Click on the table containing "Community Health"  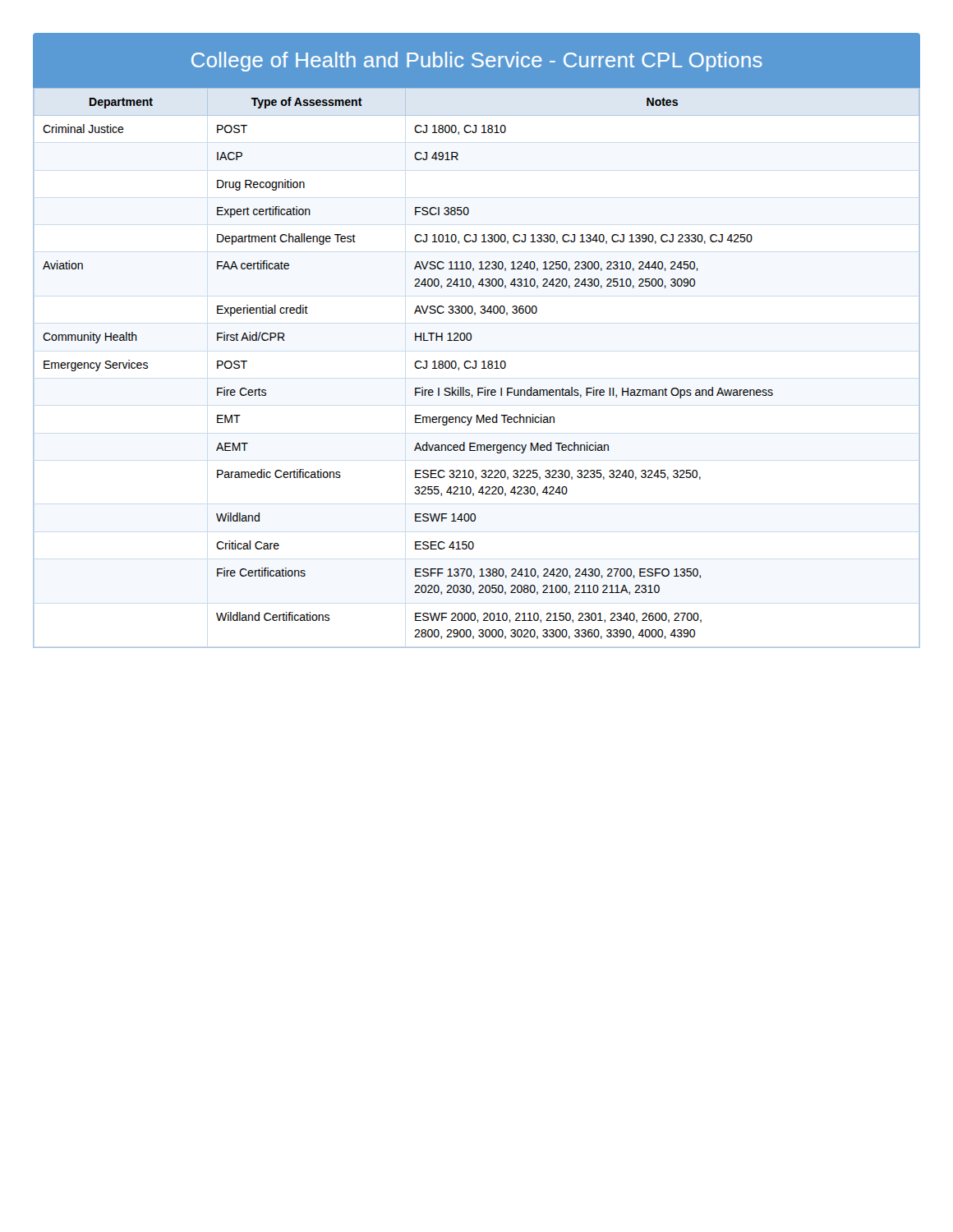tap(476, 368)
